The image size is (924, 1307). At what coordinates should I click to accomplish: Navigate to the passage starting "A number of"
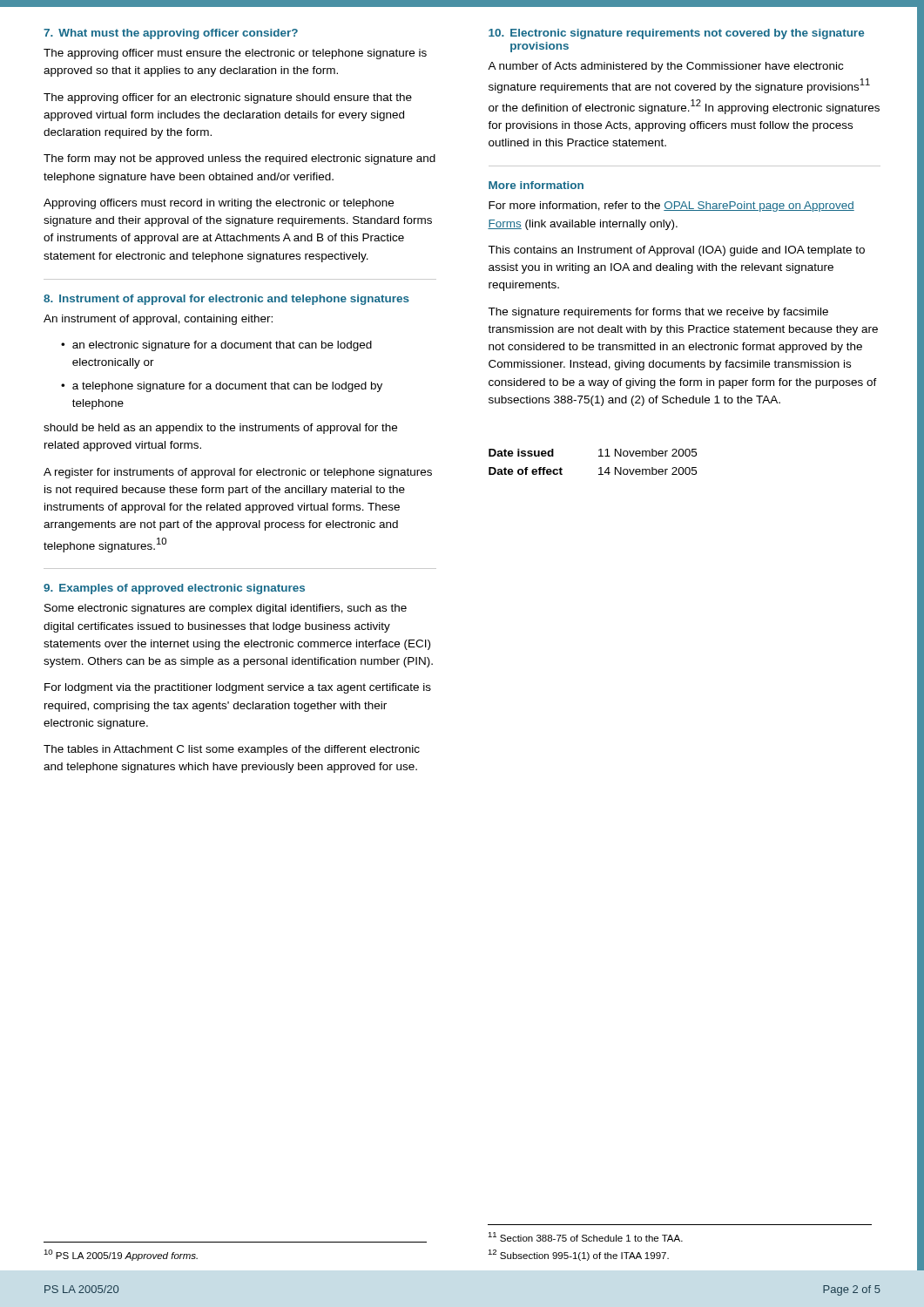click(x=684, y=105)
